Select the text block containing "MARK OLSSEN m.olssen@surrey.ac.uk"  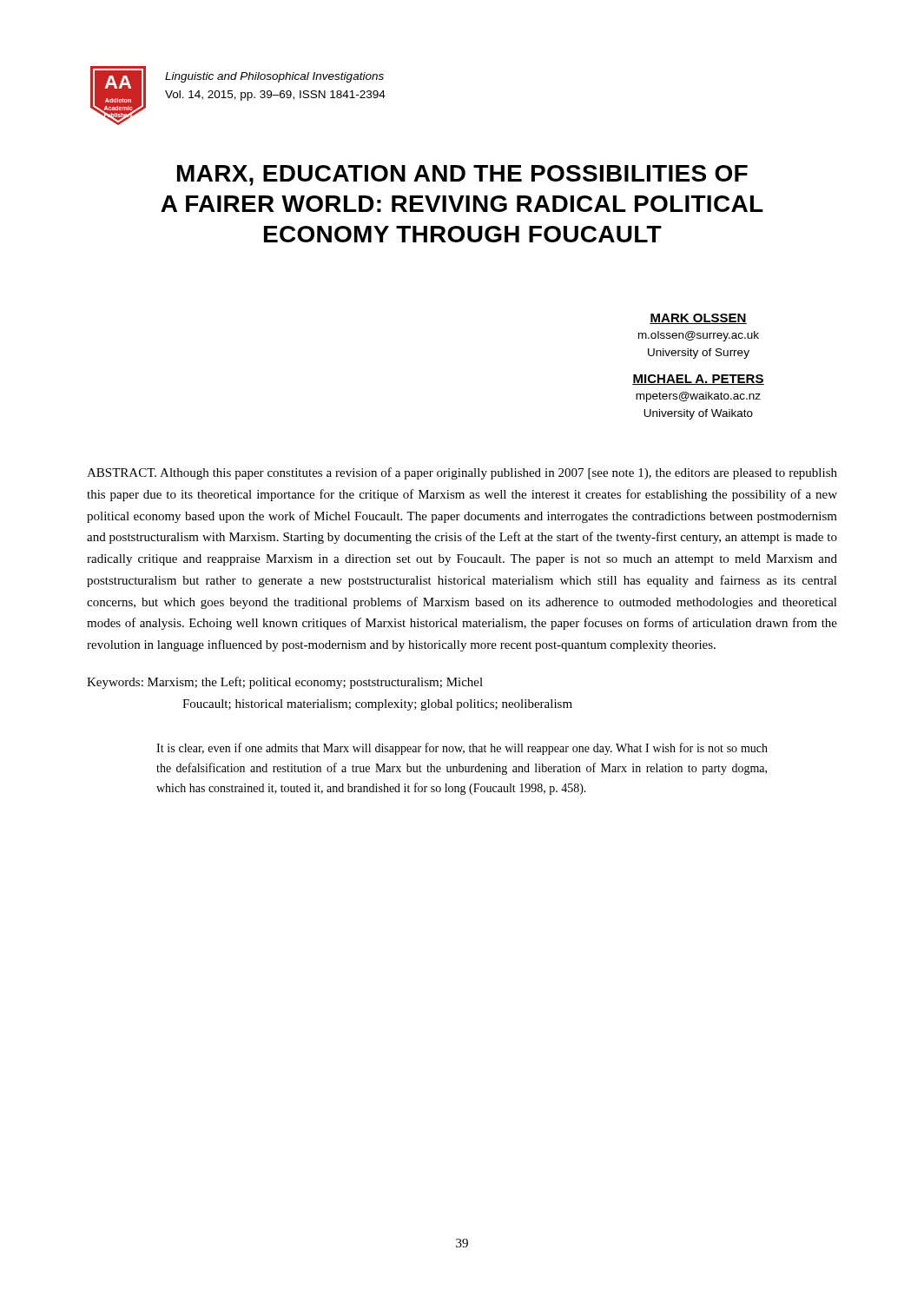point(698,366)
